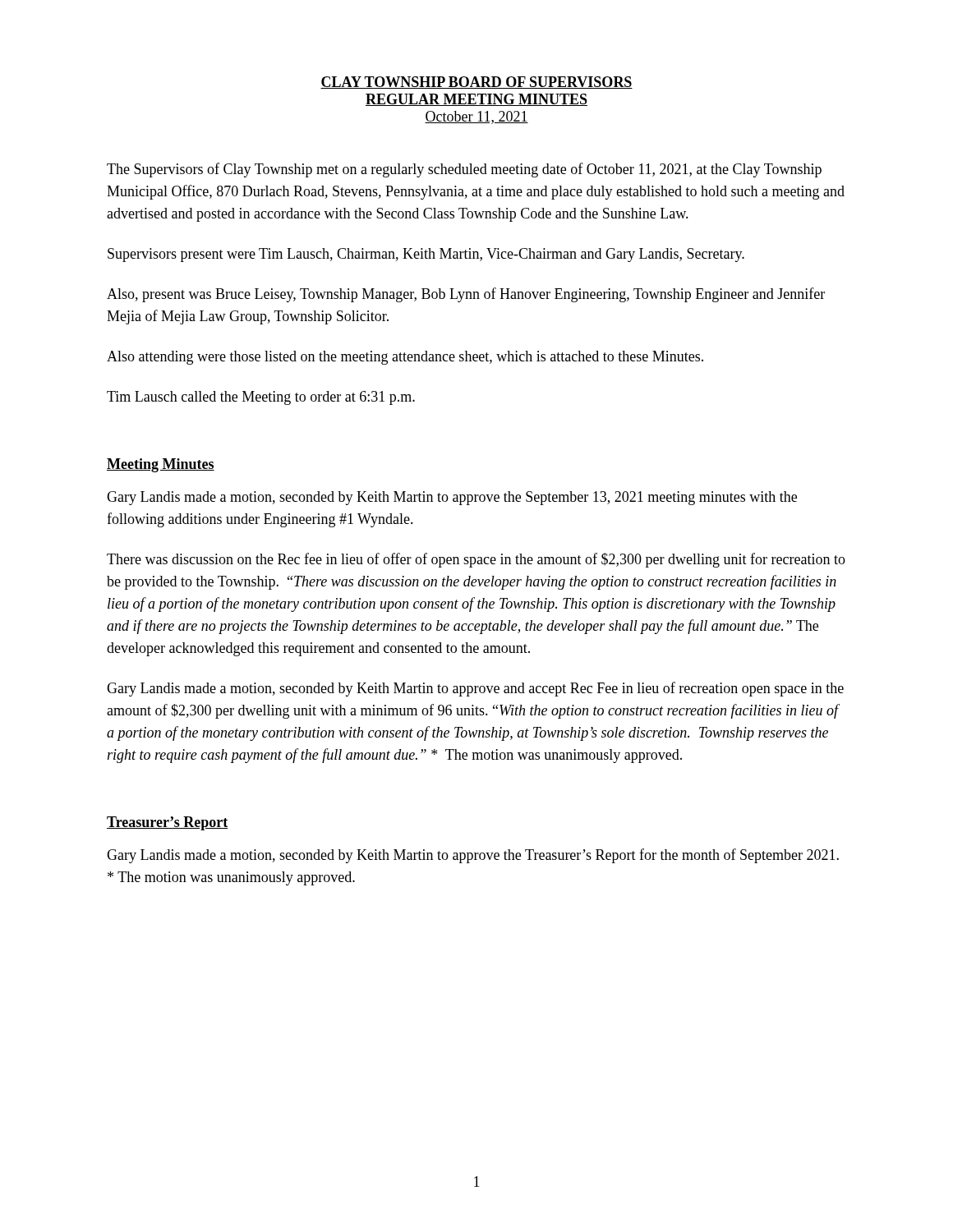Navigate to the region starting "There was discussion"

click(476, 604)
